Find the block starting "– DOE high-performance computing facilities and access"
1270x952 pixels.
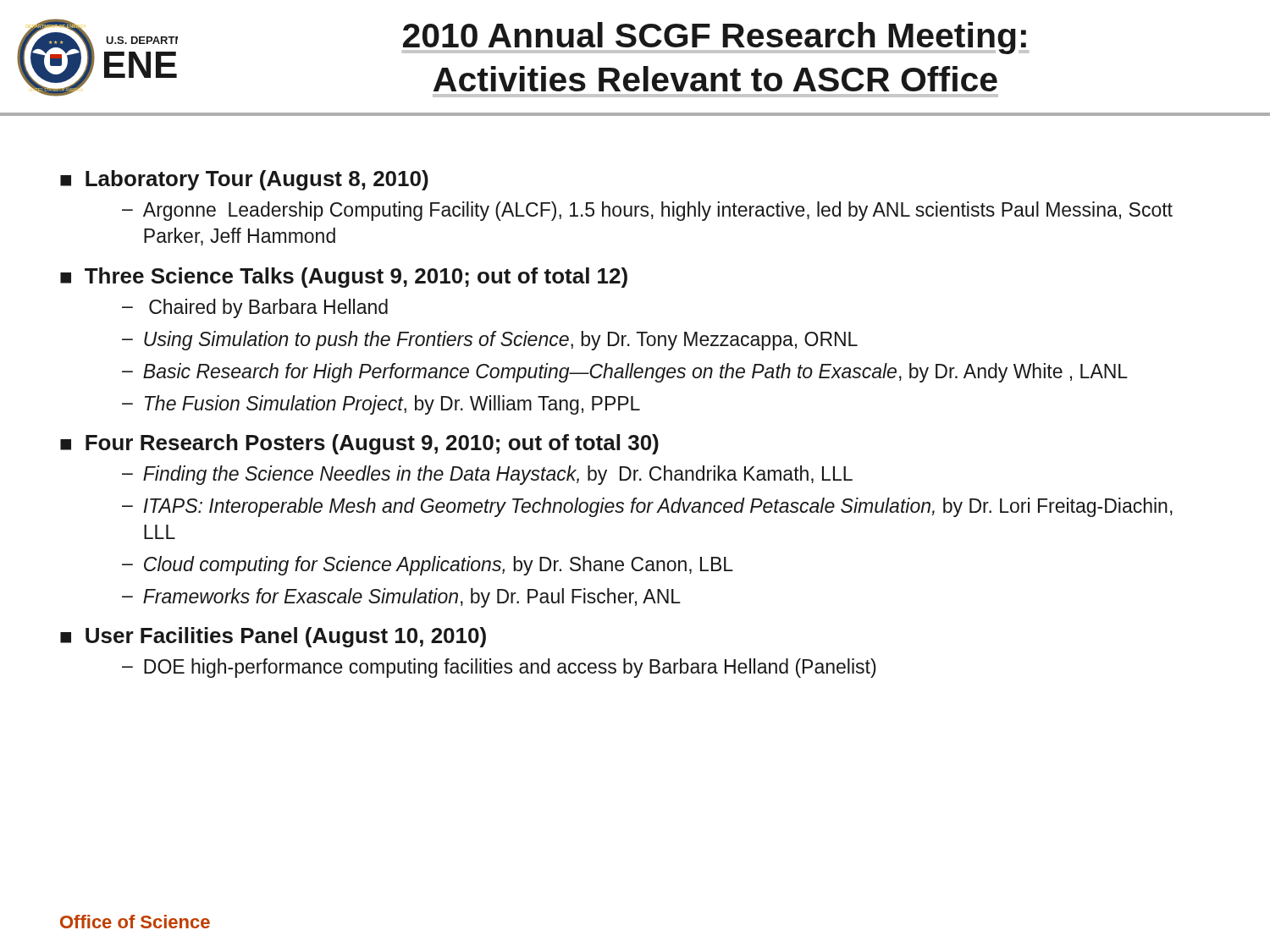499,667
